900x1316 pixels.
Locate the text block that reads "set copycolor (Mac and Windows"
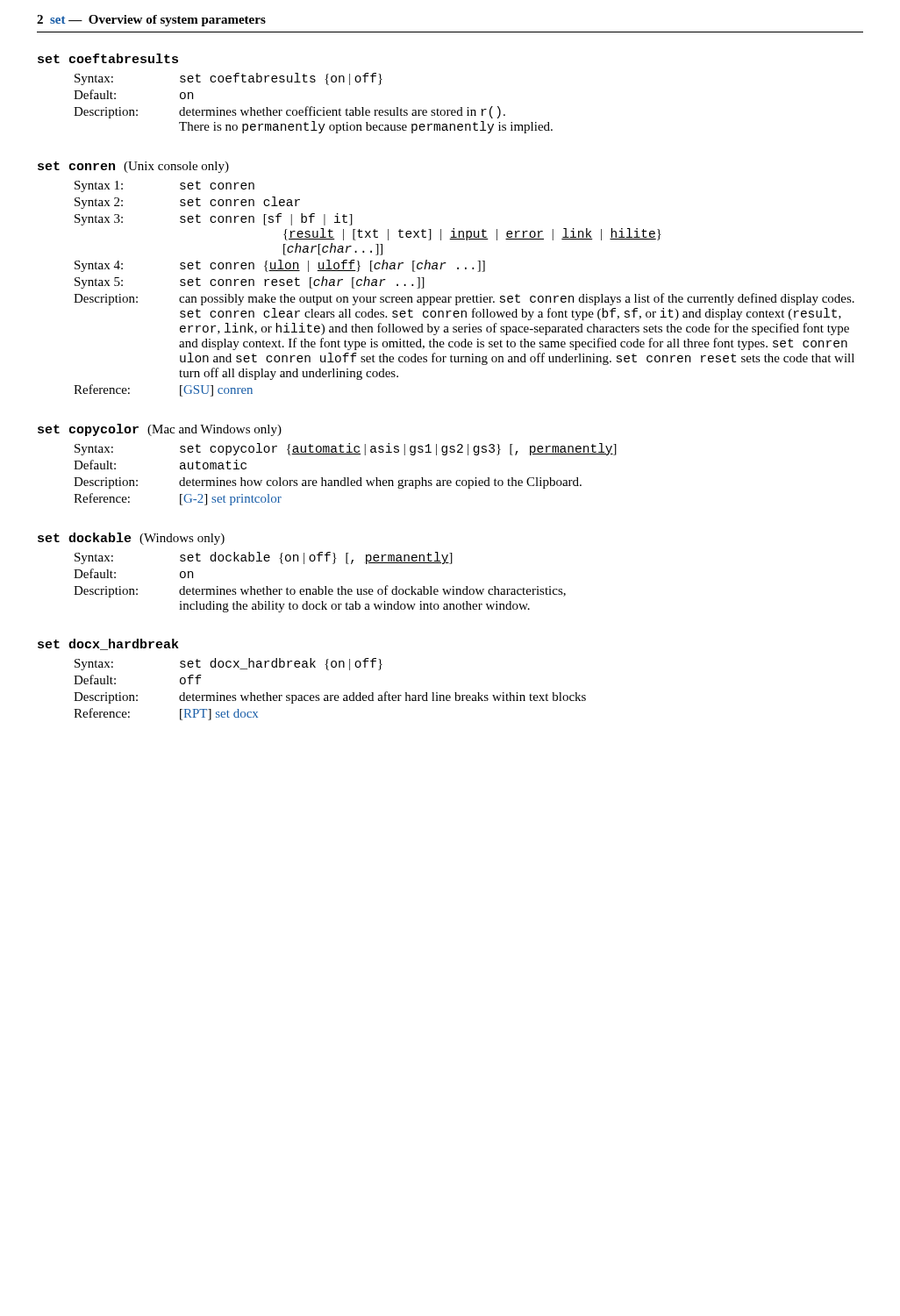450,464
